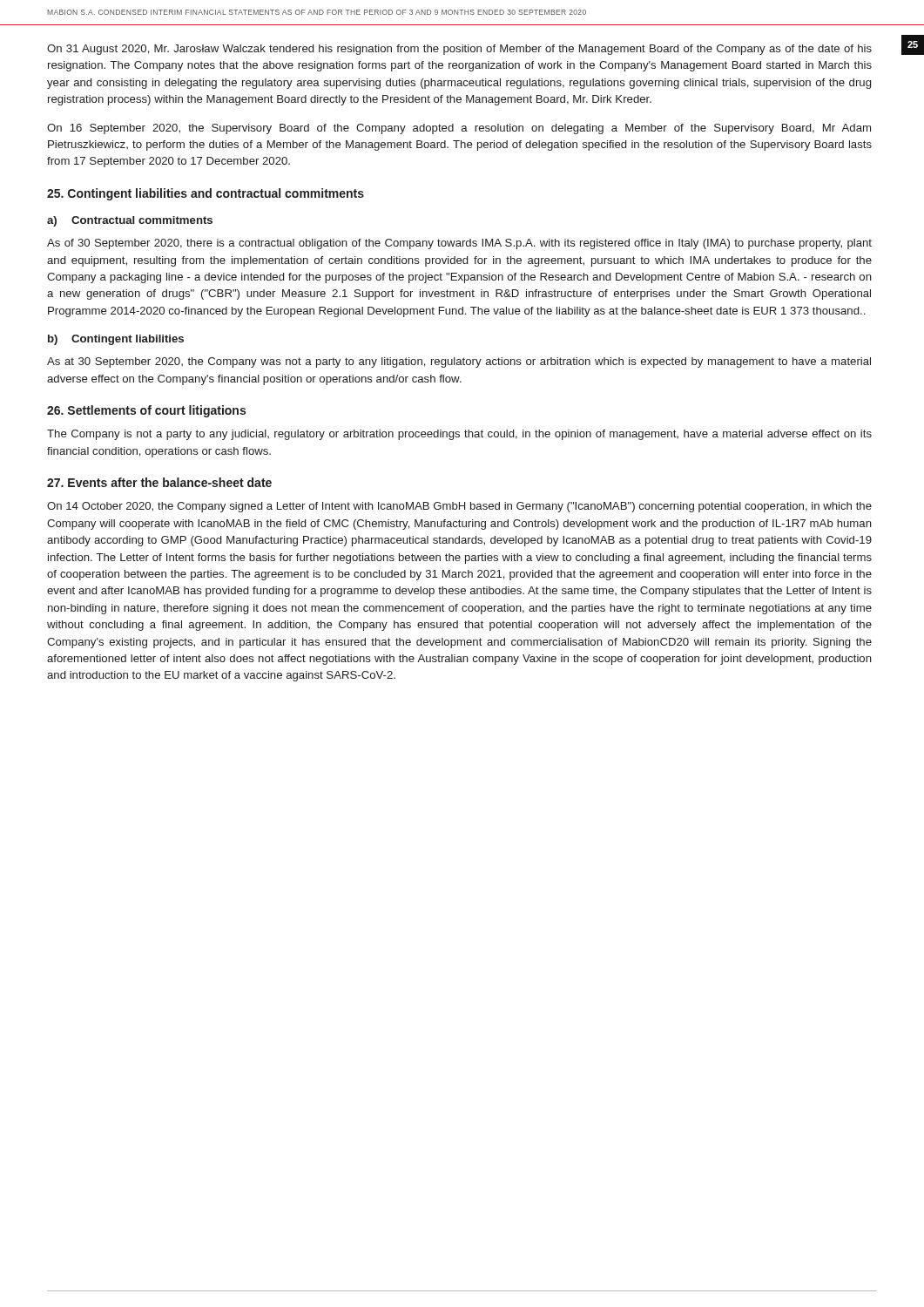Locate the text block with the text "On 31 August 2020, Mr. Jarosław Walczak"

coord(459,74)
